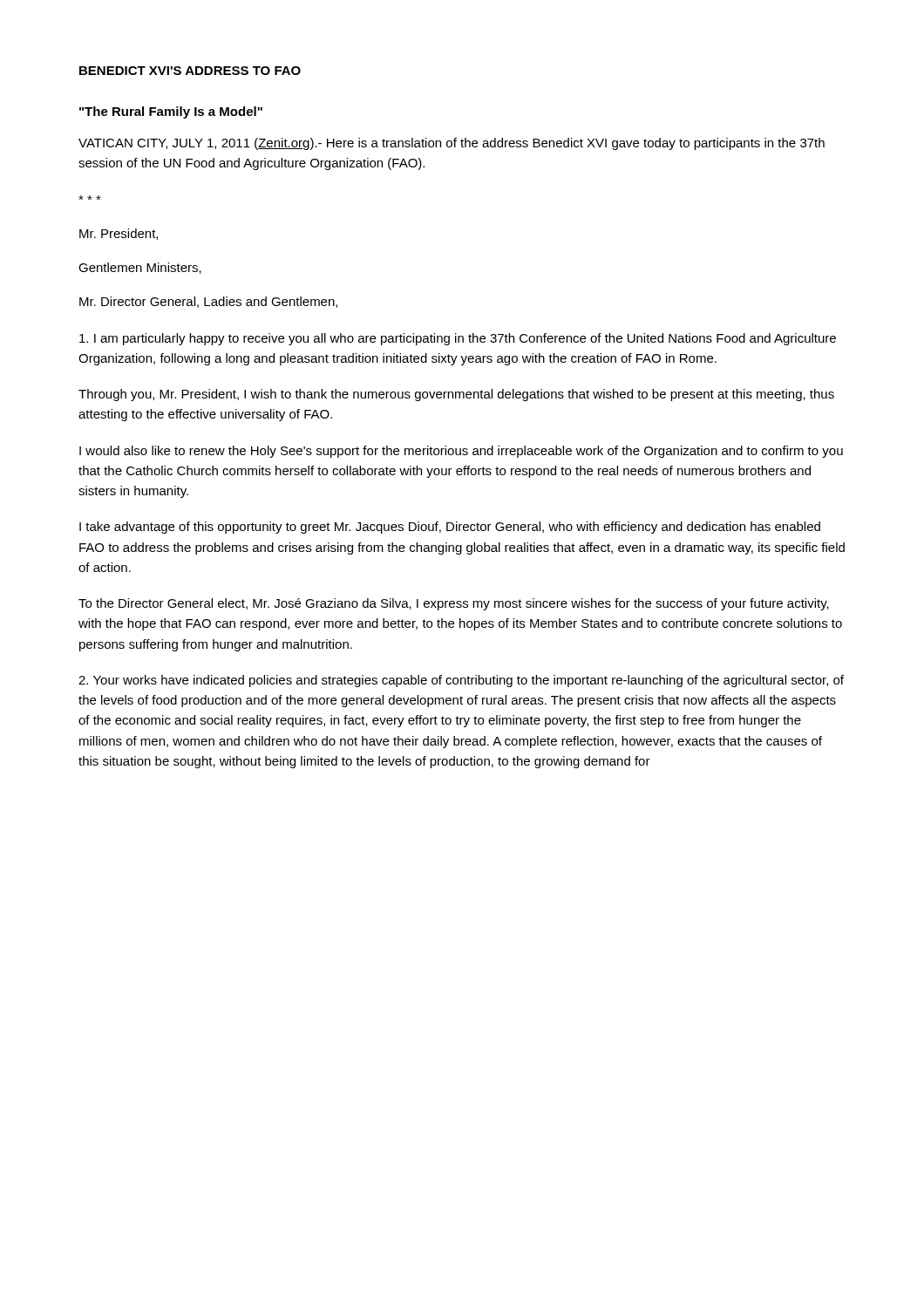Click on the text block starting "Gentlemen Ministers,"
Image resolution: width=924 pixels, height=1308 pixels.
point(140,267)
